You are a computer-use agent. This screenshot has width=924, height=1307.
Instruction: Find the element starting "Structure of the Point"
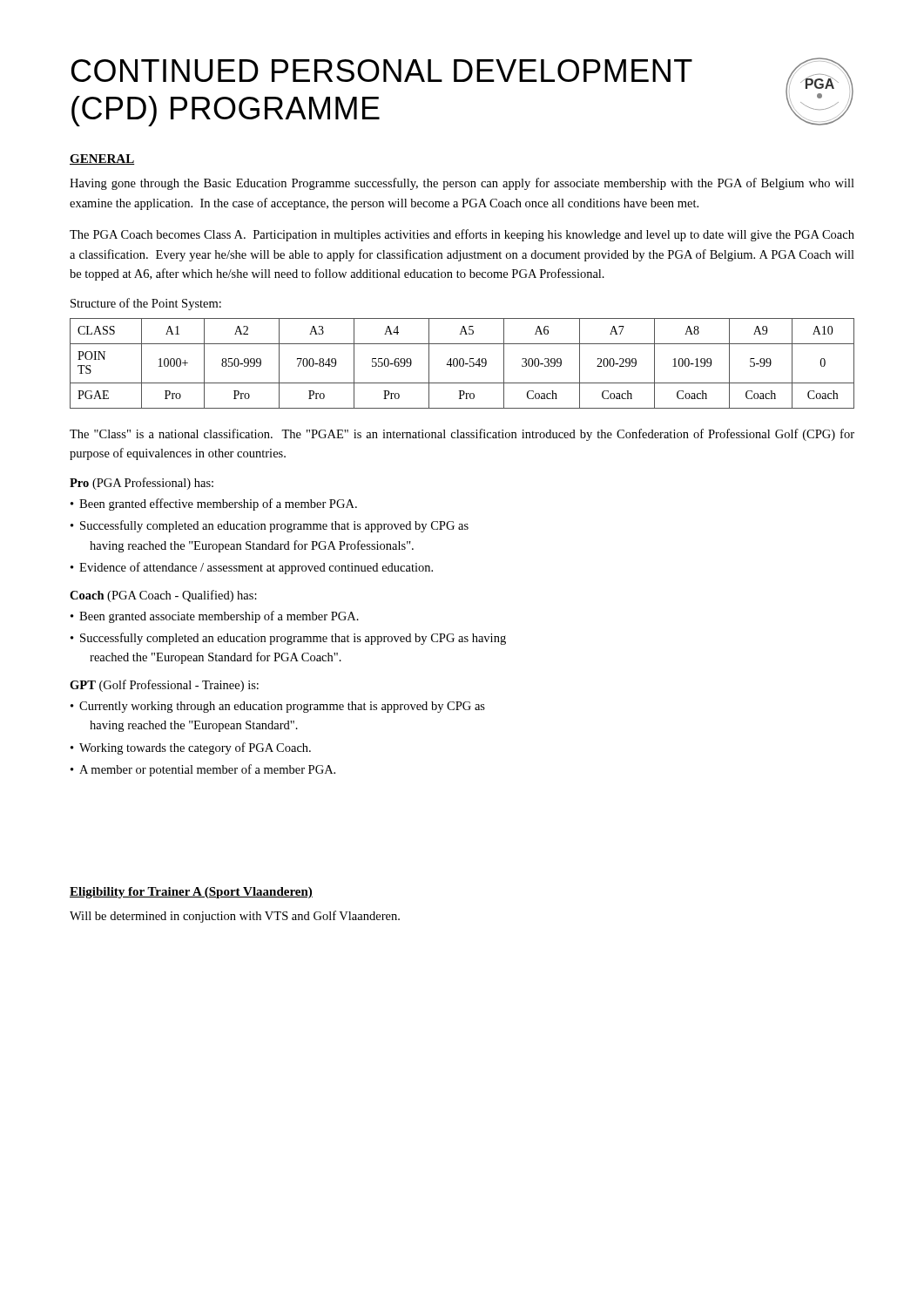pyautogui.click(x=146, y=303)
